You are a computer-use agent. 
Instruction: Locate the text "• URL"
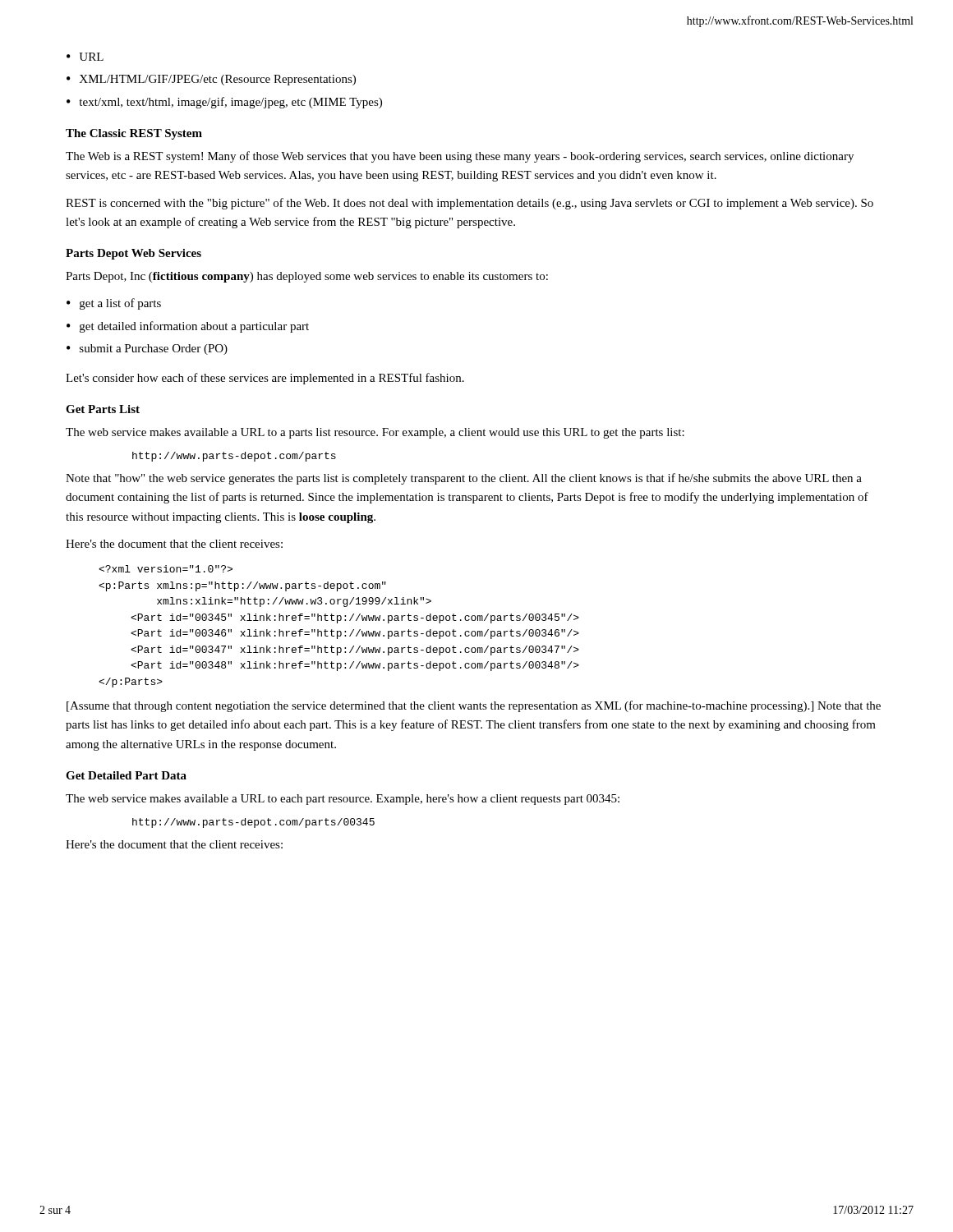(x=85, y=57)
